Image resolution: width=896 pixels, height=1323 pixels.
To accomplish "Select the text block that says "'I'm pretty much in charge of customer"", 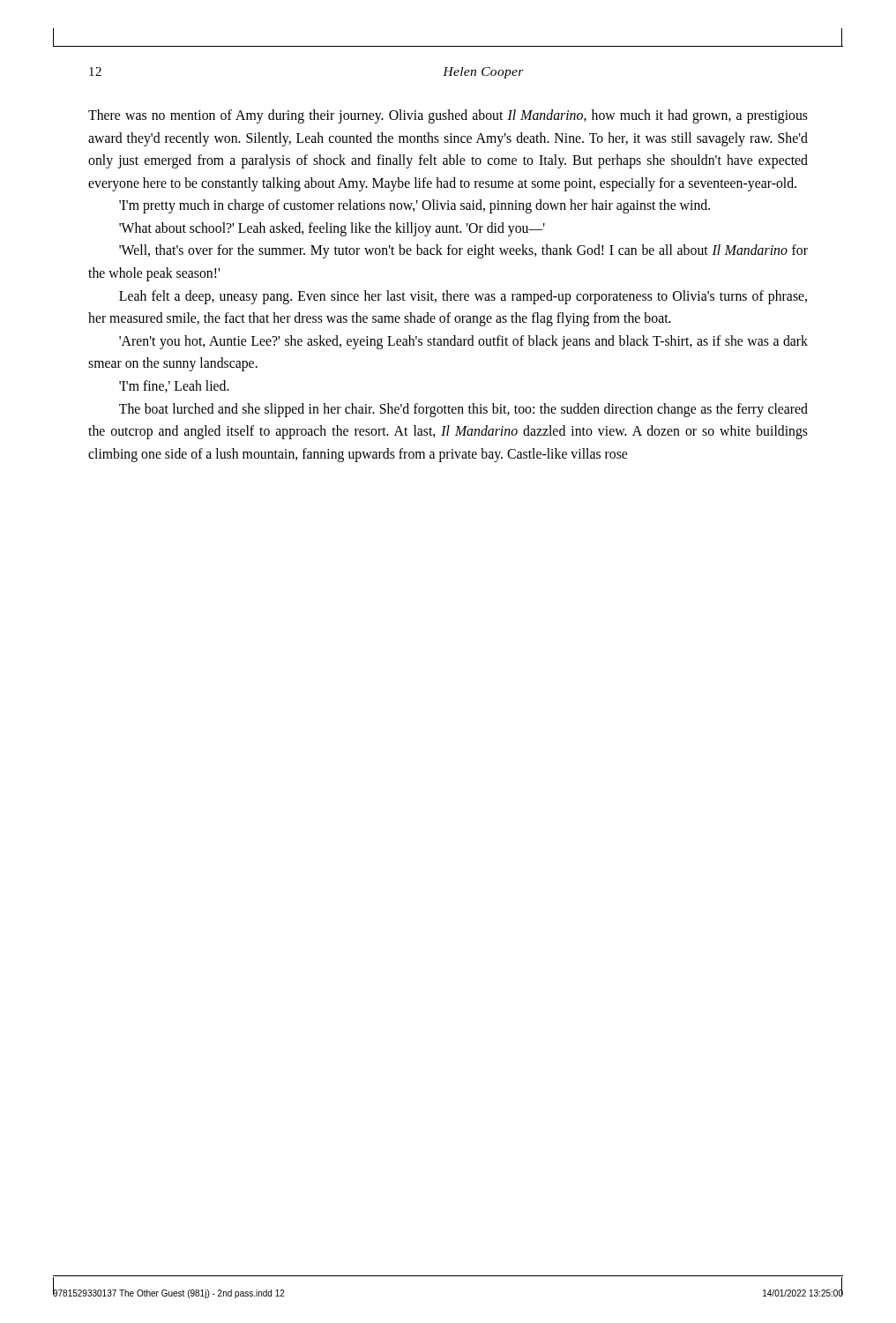I will coord(448,206).
